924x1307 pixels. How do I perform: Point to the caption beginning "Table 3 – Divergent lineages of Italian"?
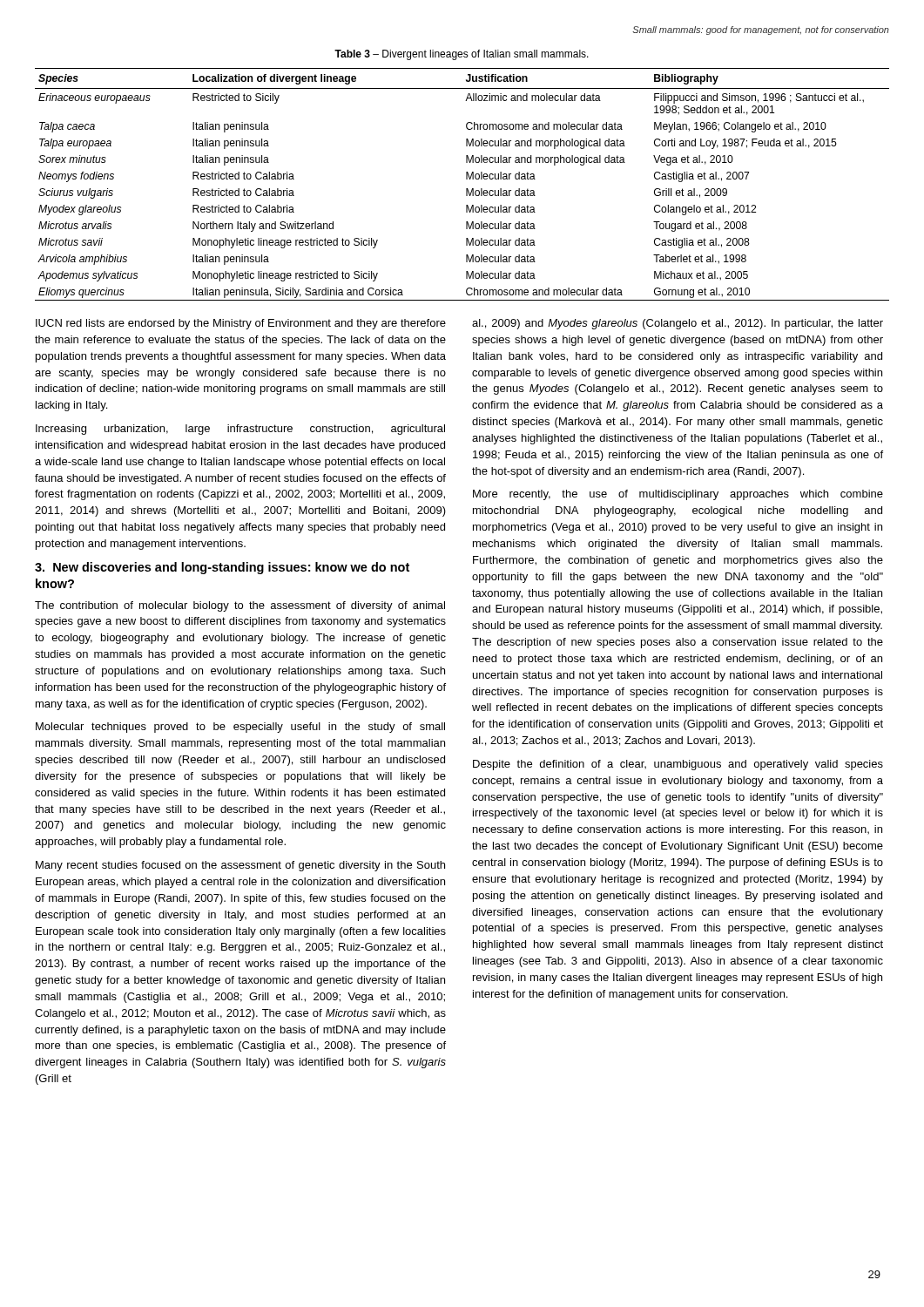(462, 54)
